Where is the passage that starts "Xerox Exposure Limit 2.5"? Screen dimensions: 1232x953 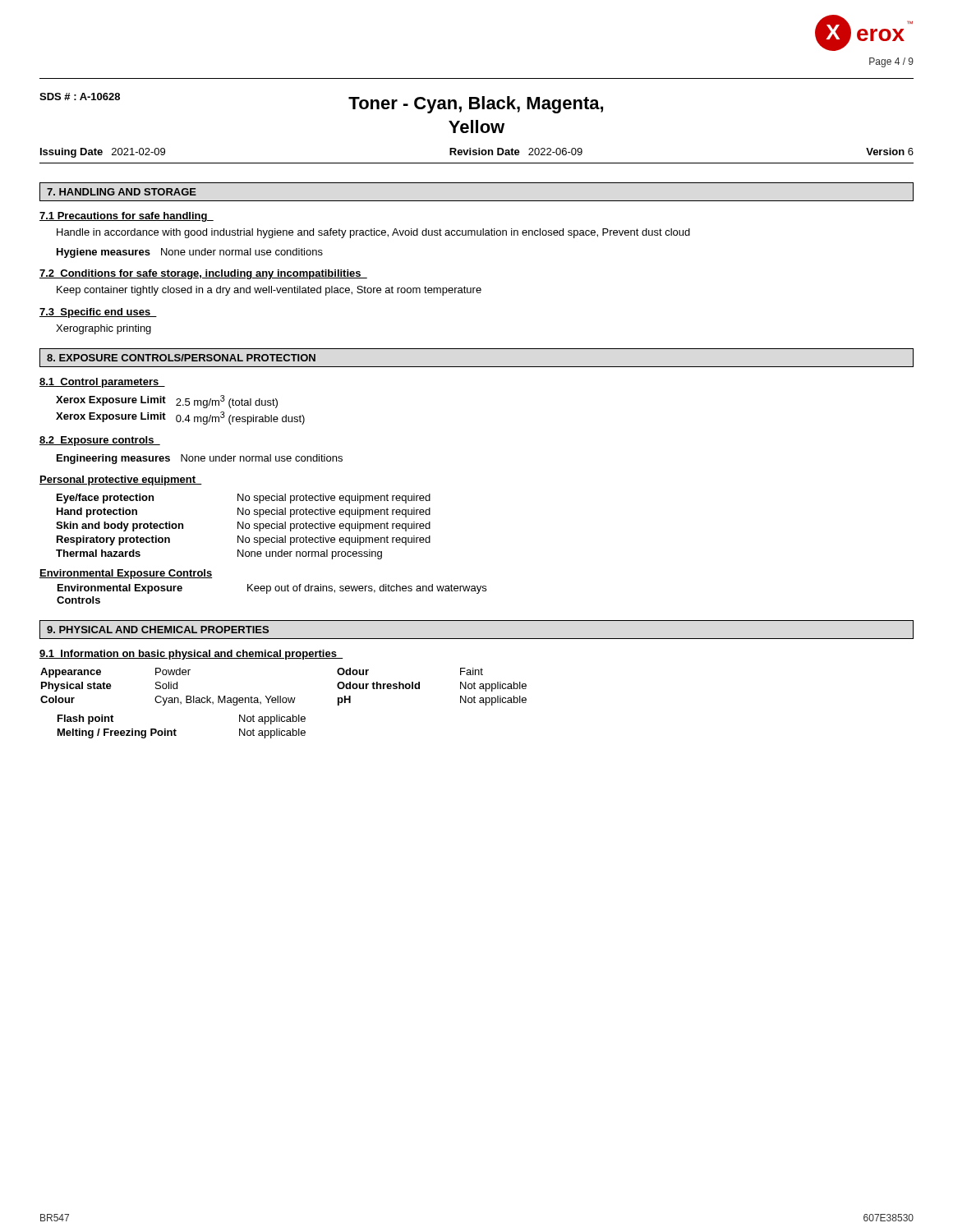[185, 409]
